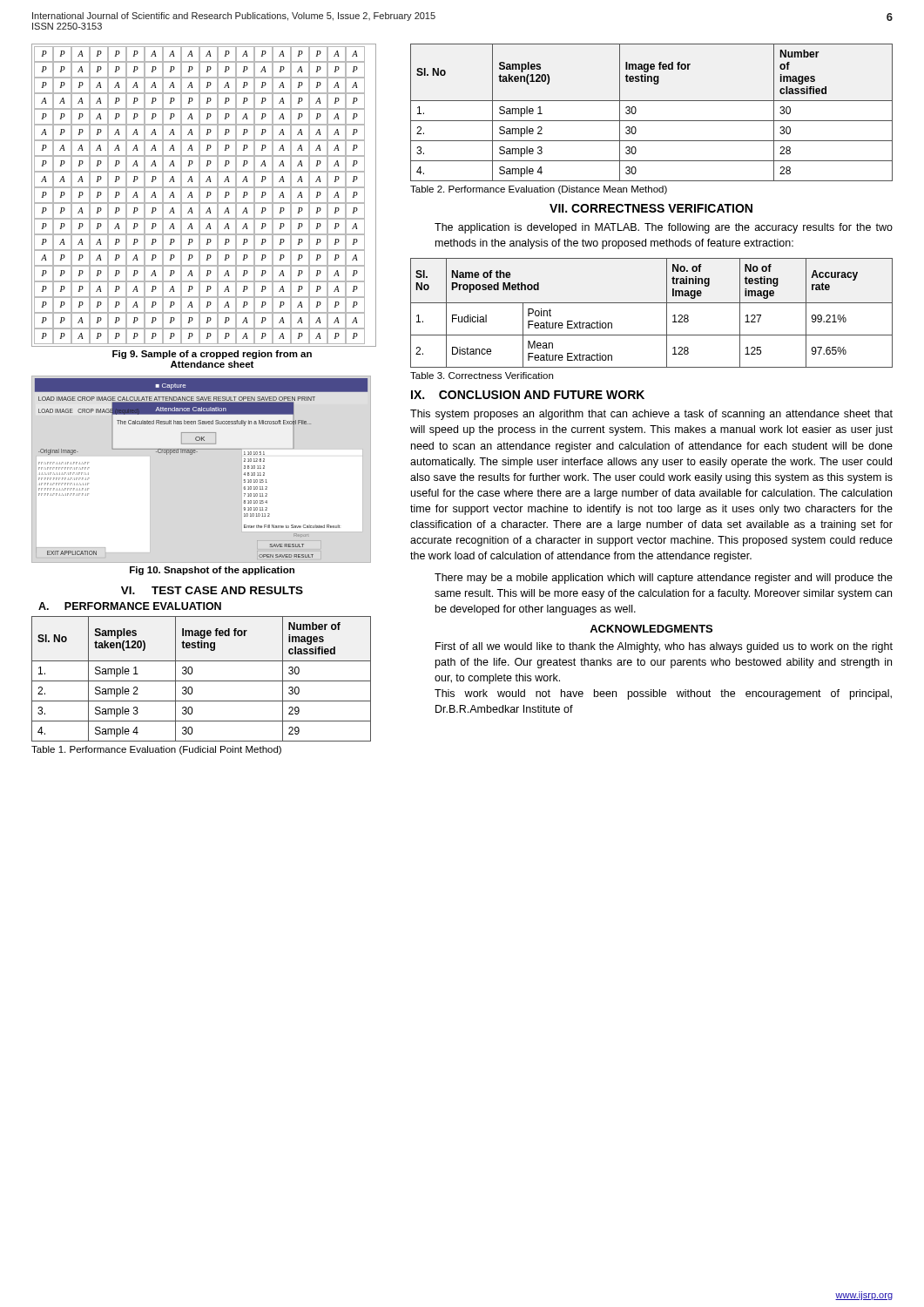The height and width of the screenshot is (1307, 924).
Task: Click on the screenshot
Action: pos(201,469)
